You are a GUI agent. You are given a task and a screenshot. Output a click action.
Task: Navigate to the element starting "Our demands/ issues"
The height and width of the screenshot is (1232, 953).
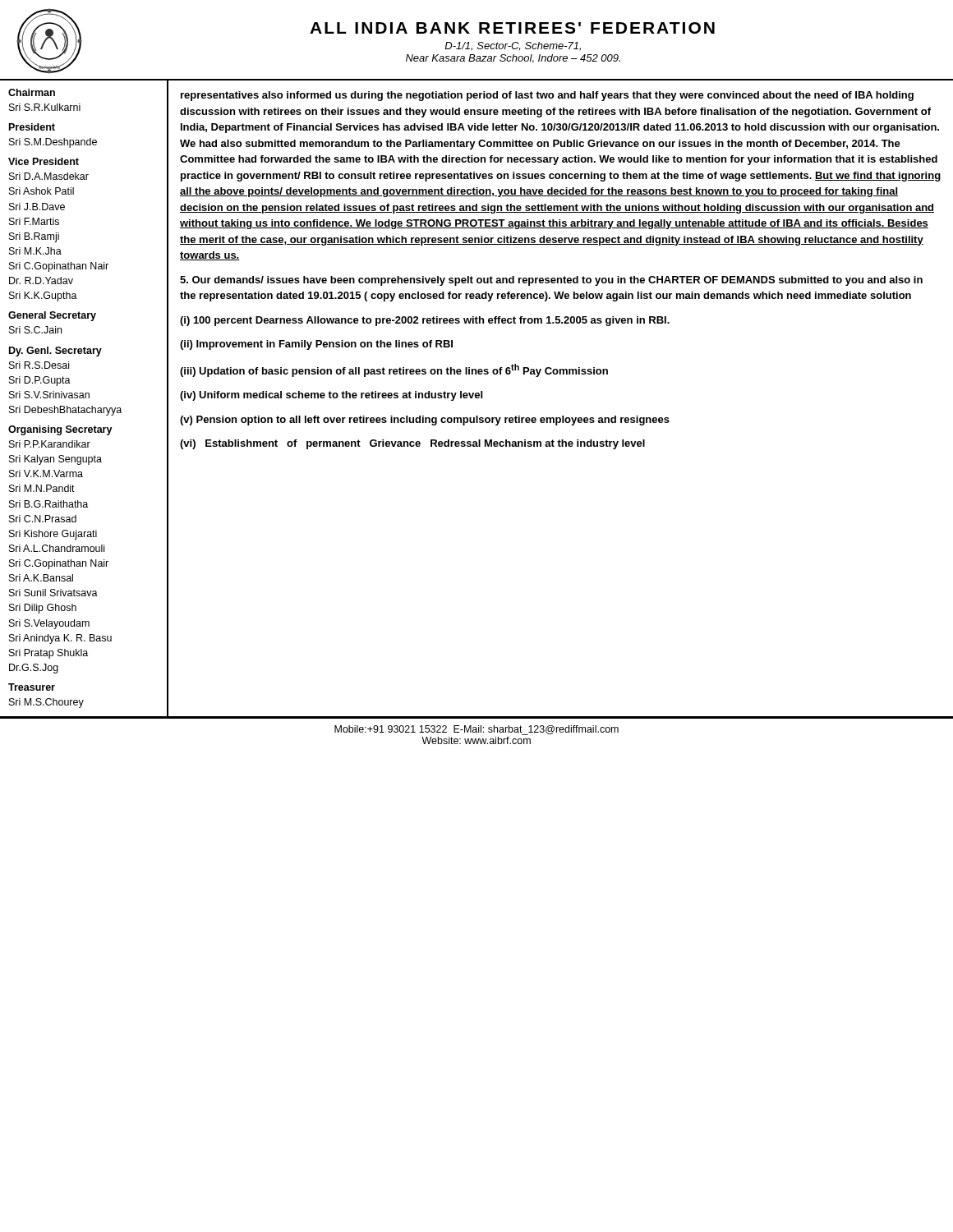pyautogui.click(x=561, y=287)
